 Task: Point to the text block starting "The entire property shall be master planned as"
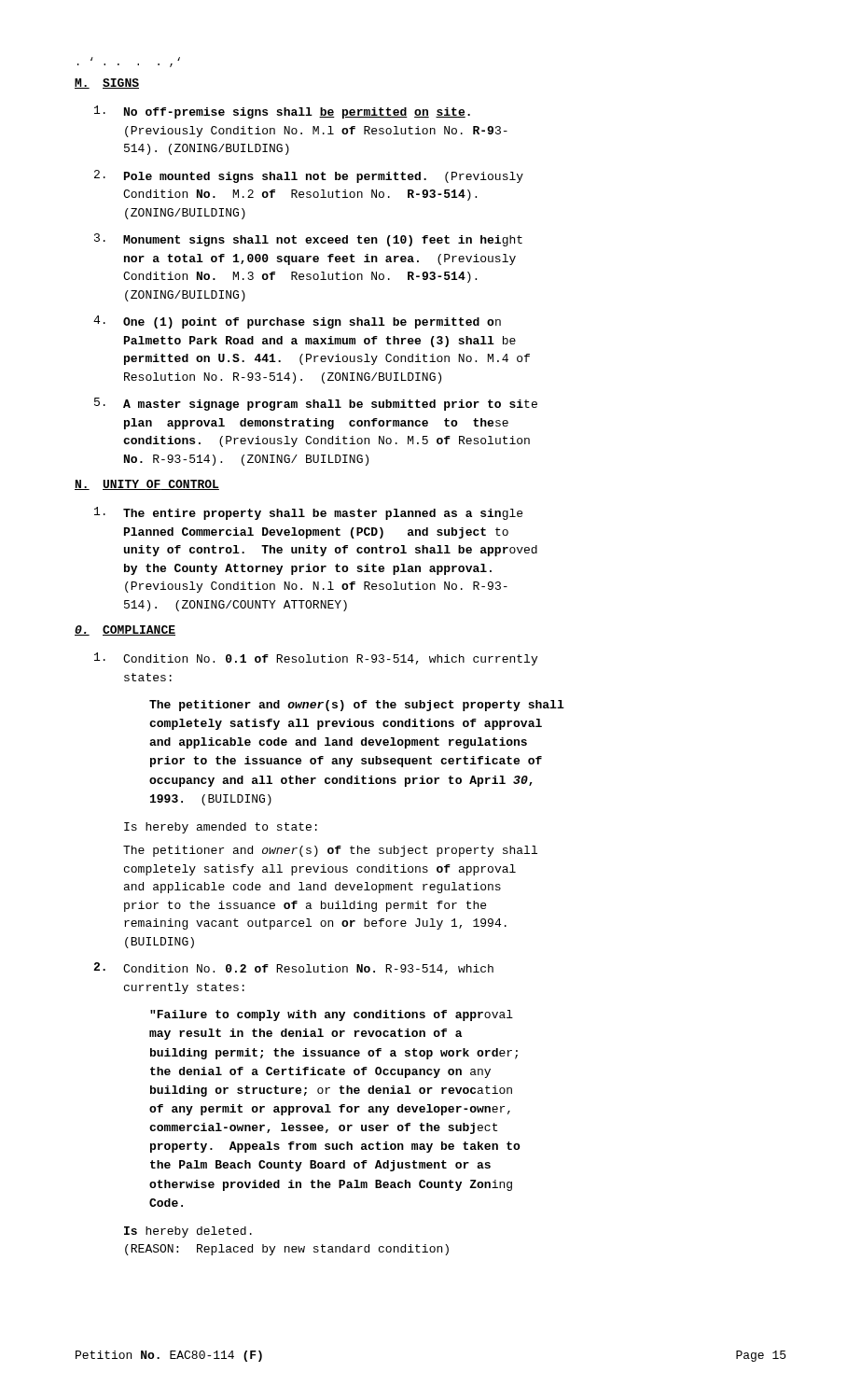pyautogui.click(x=440, y=560)
